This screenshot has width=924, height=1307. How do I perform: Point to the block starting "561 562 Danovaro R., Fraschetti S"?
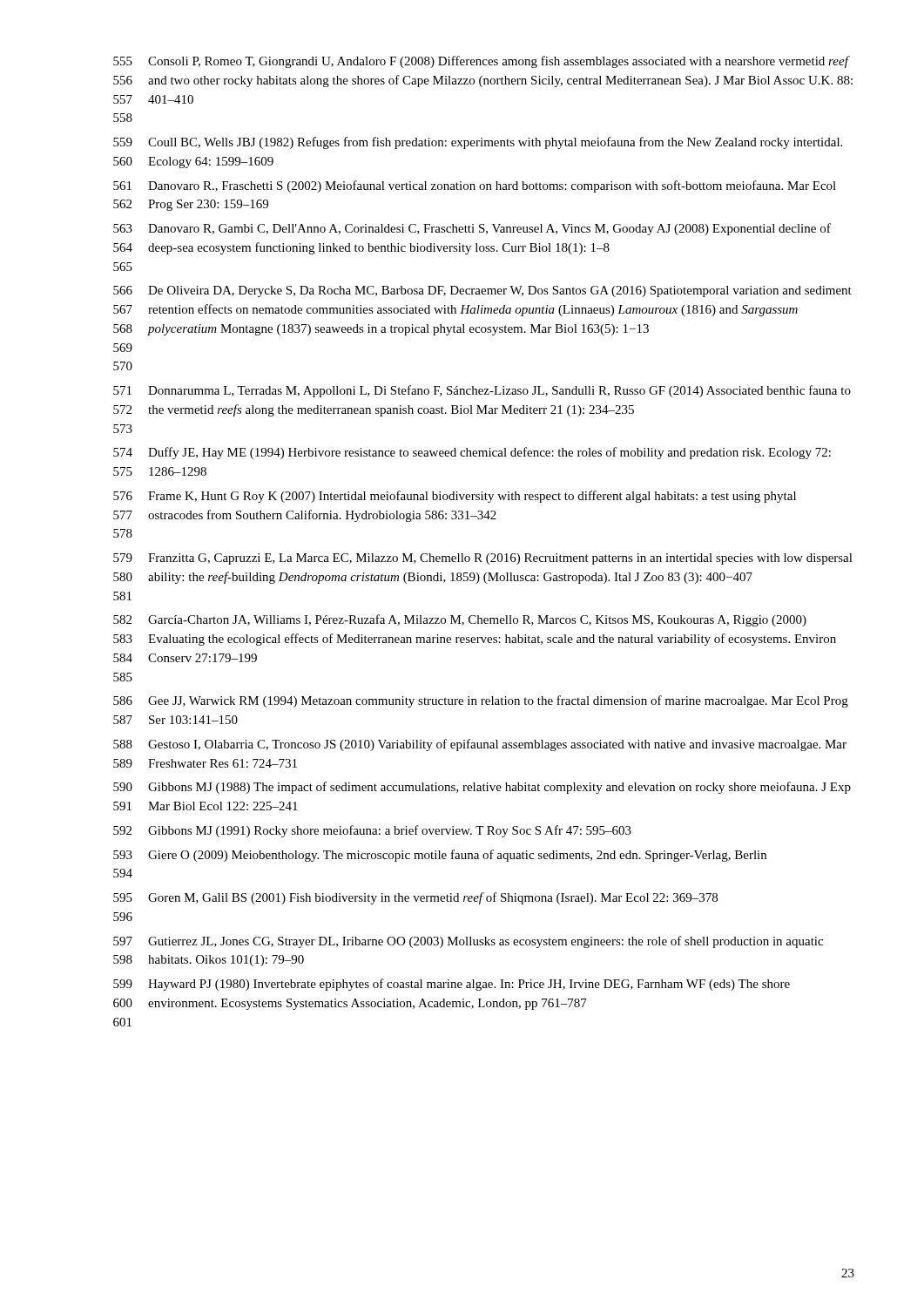(471, 195)
